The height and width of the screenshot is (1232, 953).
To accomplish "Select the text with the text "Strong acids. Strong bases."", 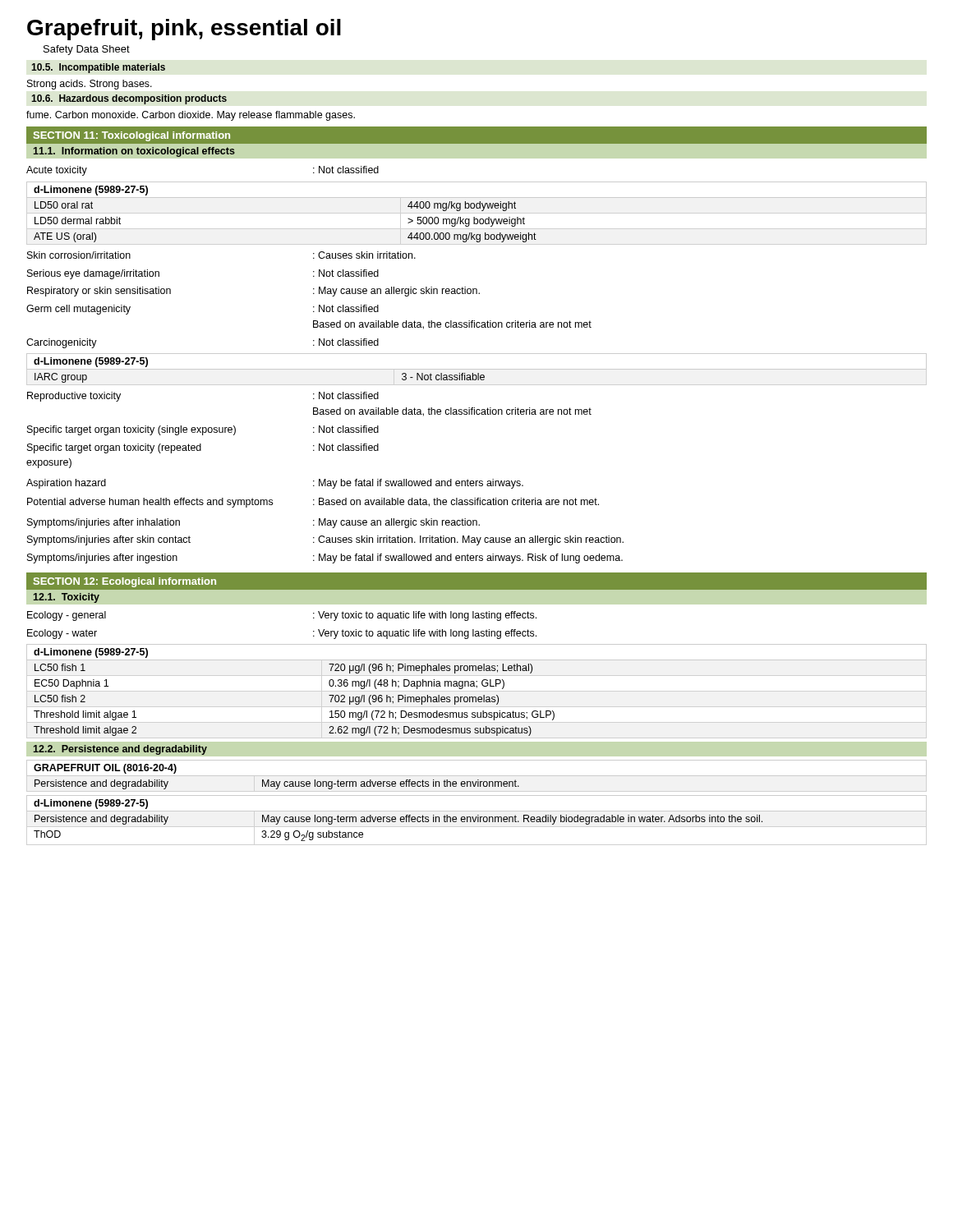I will click(89, 84).
